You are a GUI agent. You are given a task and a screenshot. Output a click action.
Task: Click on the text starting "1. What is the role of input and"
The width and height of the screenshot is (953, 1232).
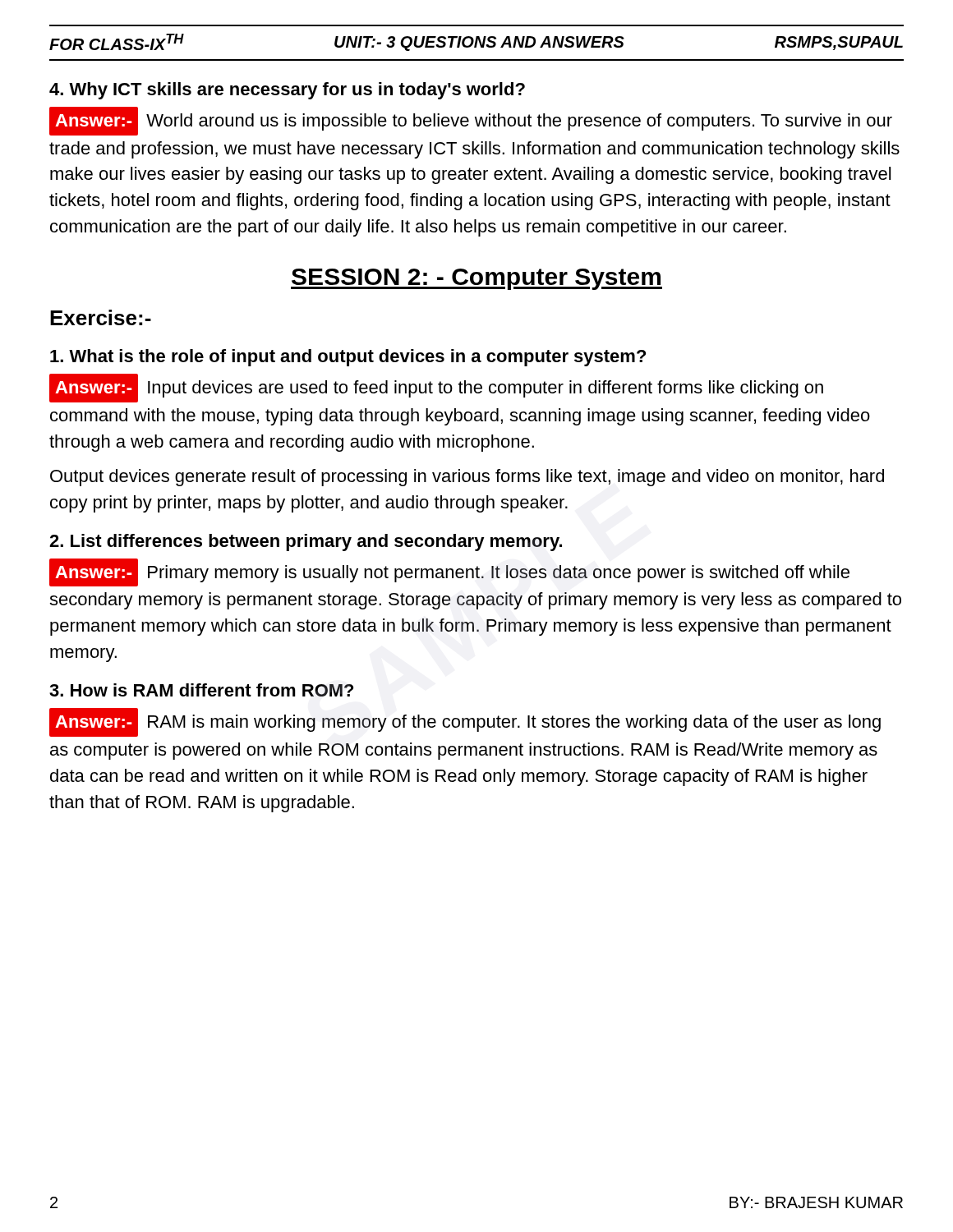[348, 356]
